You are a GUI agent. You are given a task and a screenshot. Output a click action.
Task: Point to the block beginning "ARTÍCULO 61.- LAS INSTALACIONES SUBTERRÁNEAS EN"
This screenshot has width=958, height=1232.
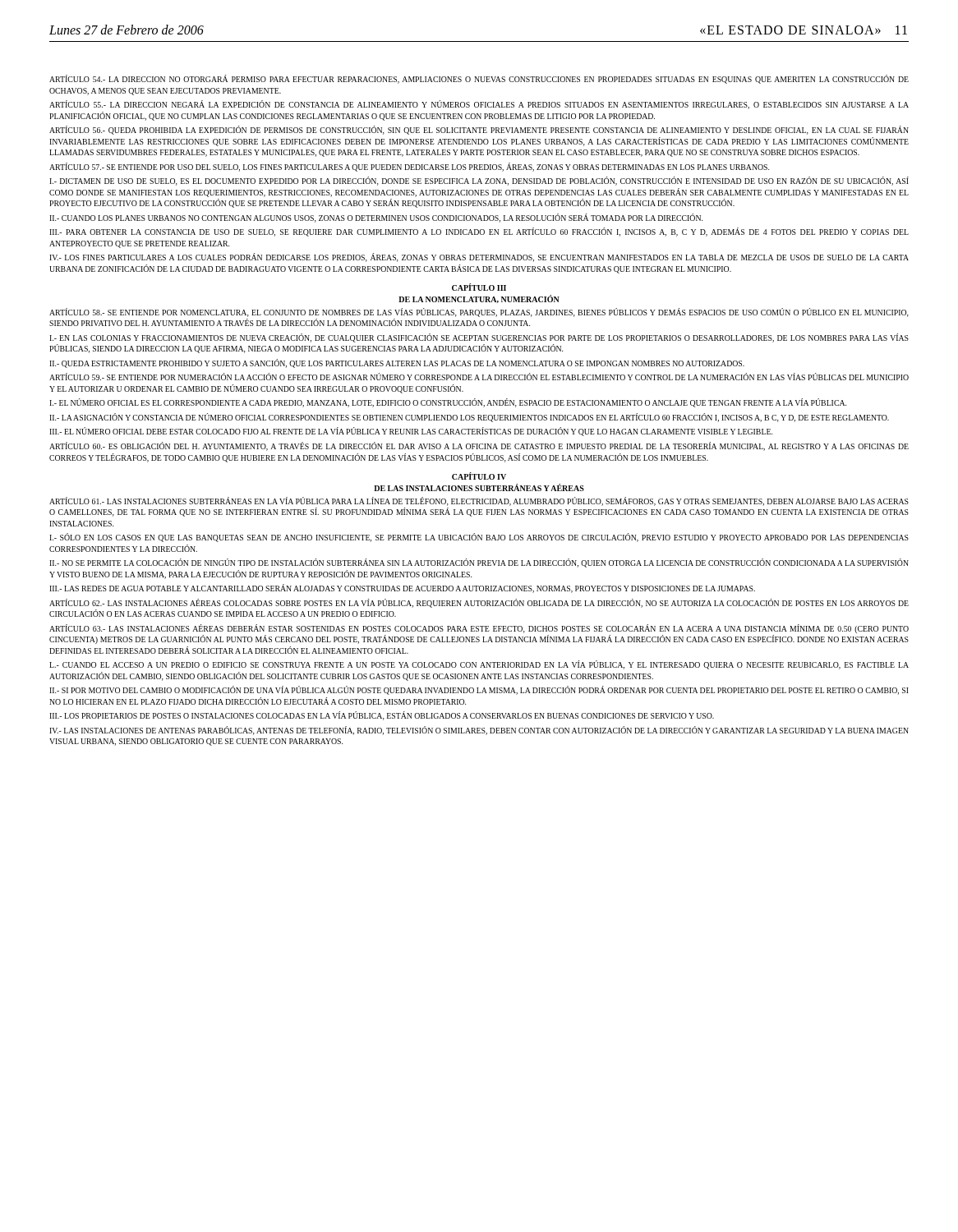[x=479, y=512]
